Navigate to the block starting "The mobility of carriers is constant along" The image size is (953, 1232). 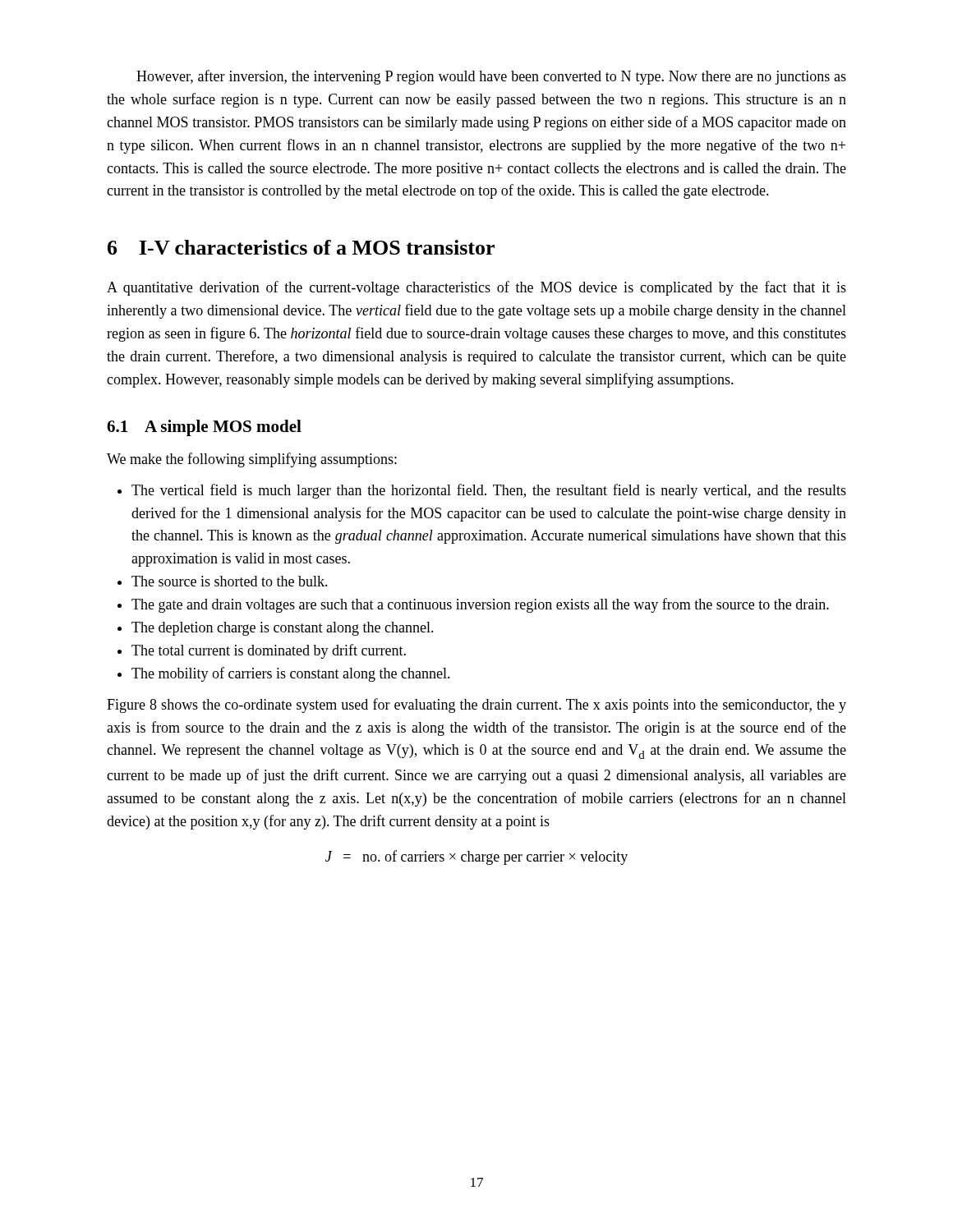pyautogui.click(x=291, y=673)
